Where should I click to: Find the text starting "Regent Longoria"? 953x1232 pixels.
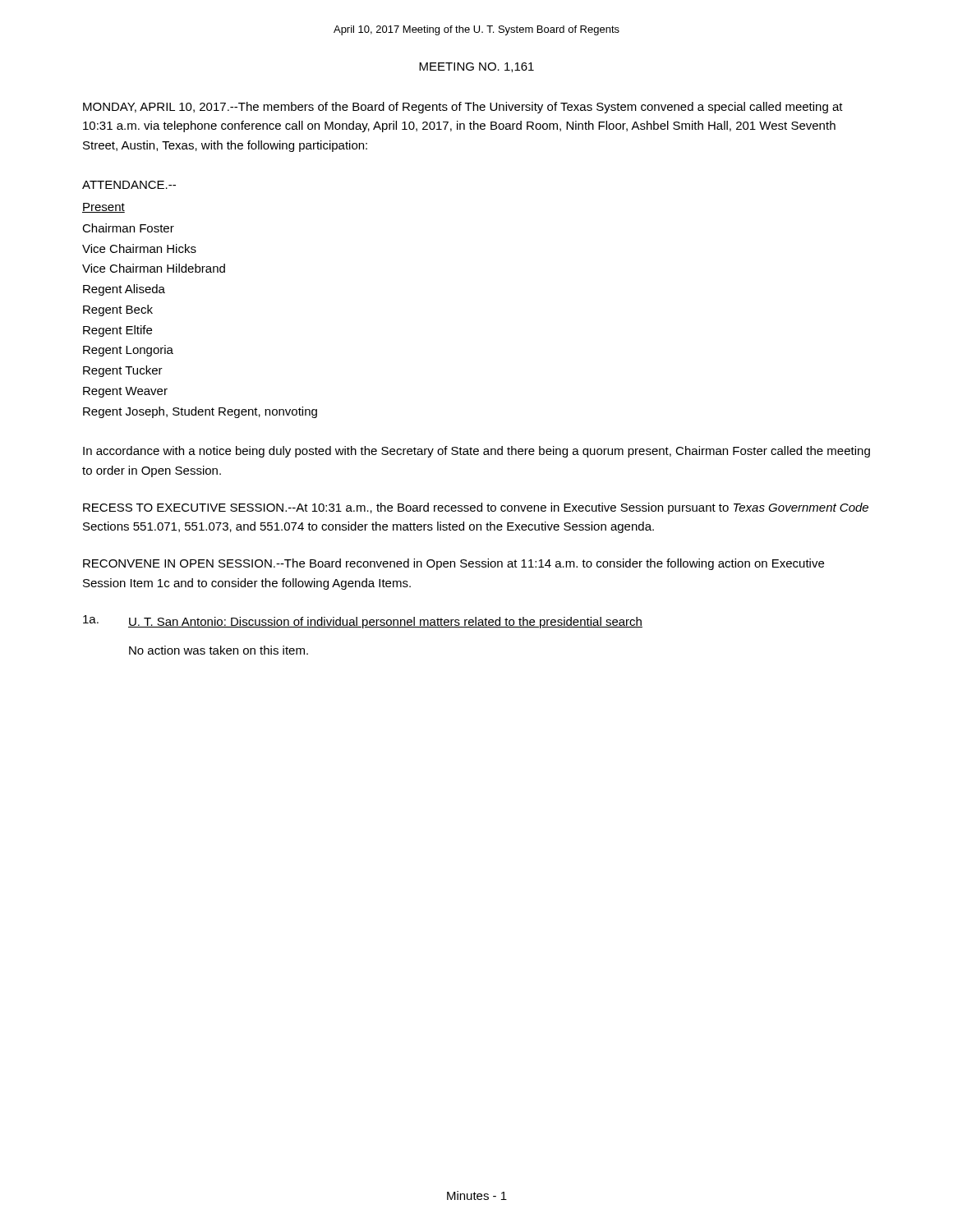click(x=128, y=350)
